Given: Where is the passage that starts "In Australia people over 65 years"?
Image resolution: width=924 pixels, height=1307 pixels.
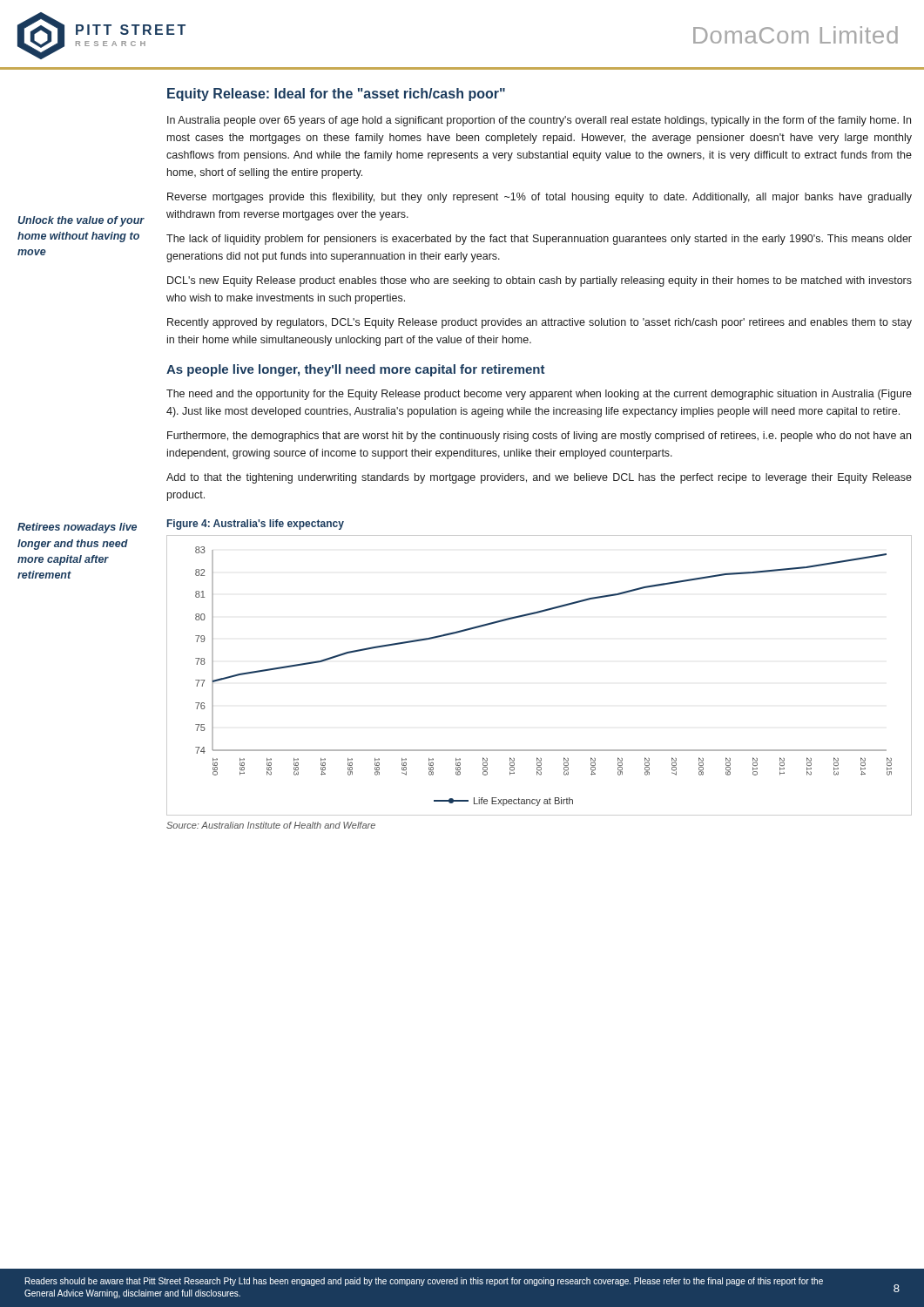Looking at the screenshot, I should [x=539, y=146].
